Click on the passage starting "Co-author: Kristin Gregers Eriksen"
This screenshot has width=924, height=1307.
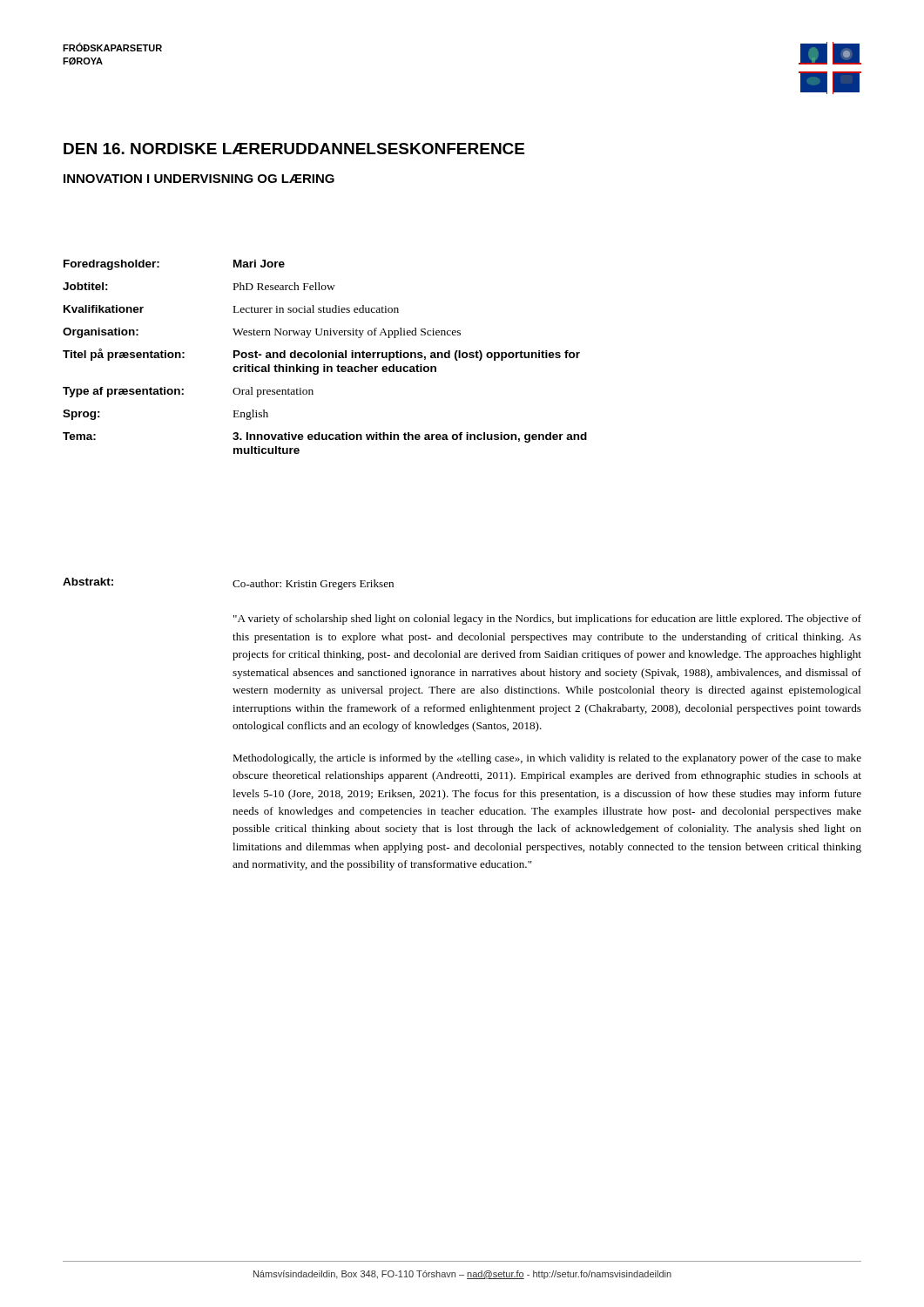(313, 583)
